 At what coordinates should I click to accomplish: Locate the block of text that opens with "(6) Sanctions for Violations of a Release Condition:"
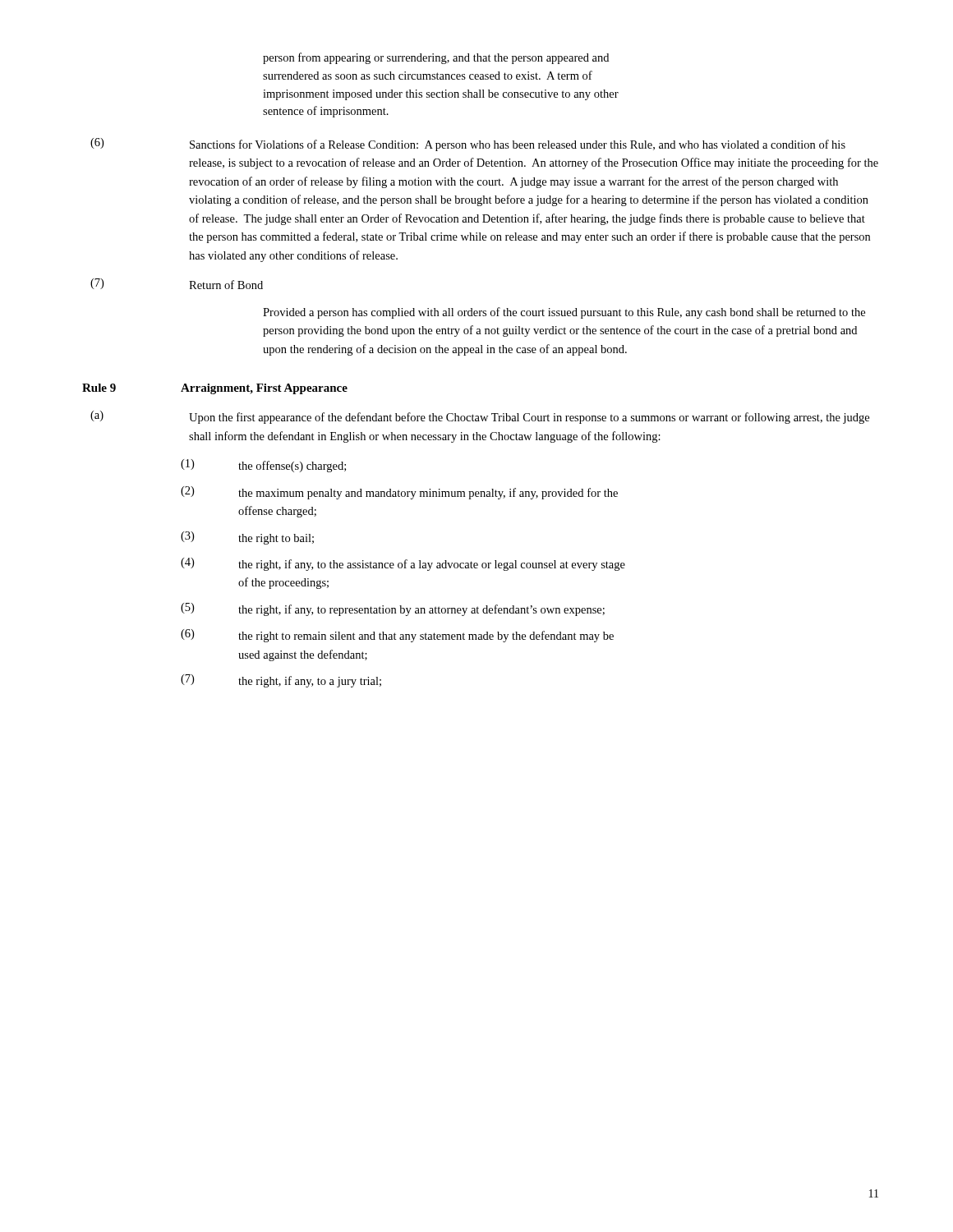(481, 200)
